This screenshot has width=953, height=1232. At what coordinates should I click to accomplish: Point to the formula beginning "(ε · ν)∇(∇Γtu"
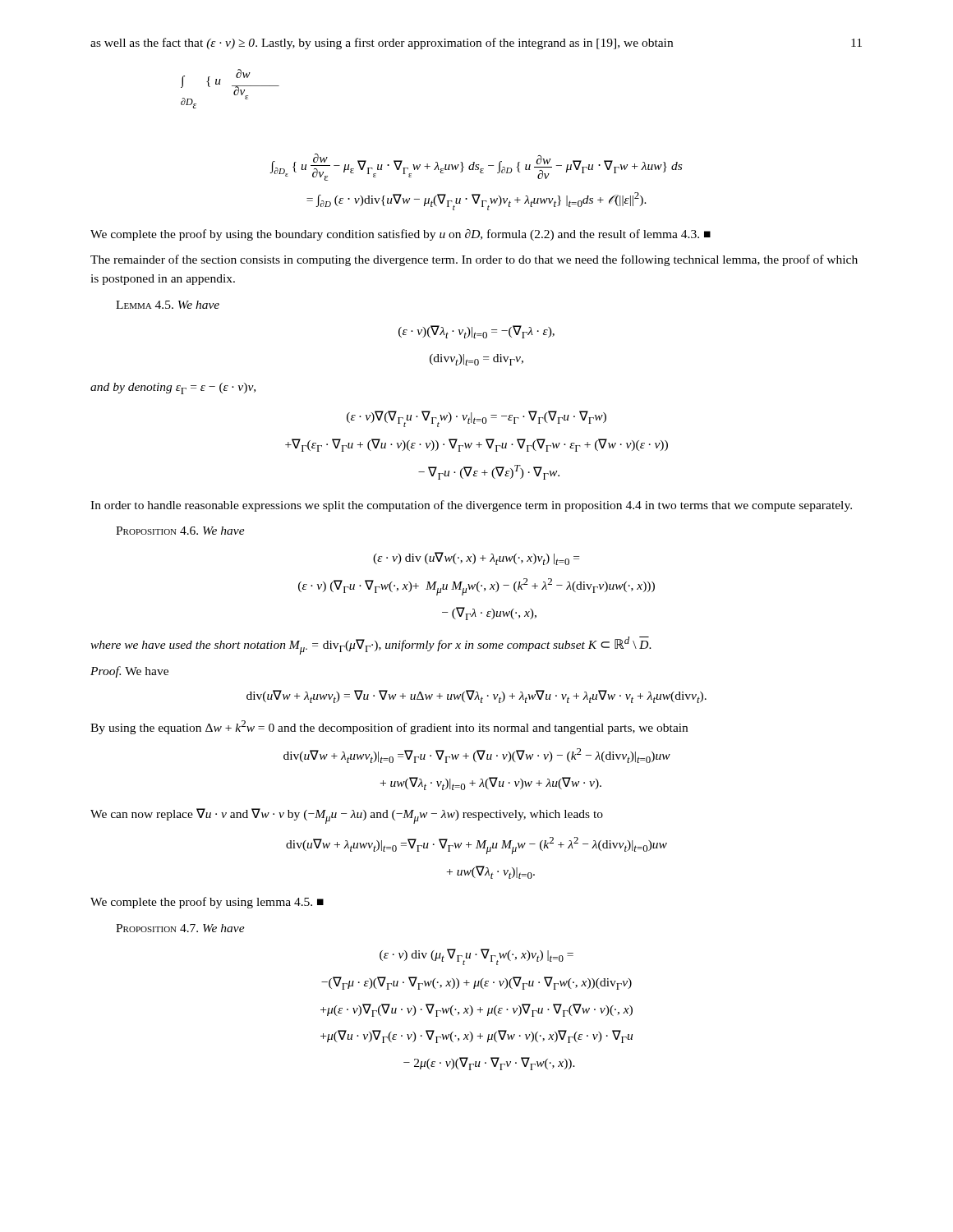click(x=476, y=446)
